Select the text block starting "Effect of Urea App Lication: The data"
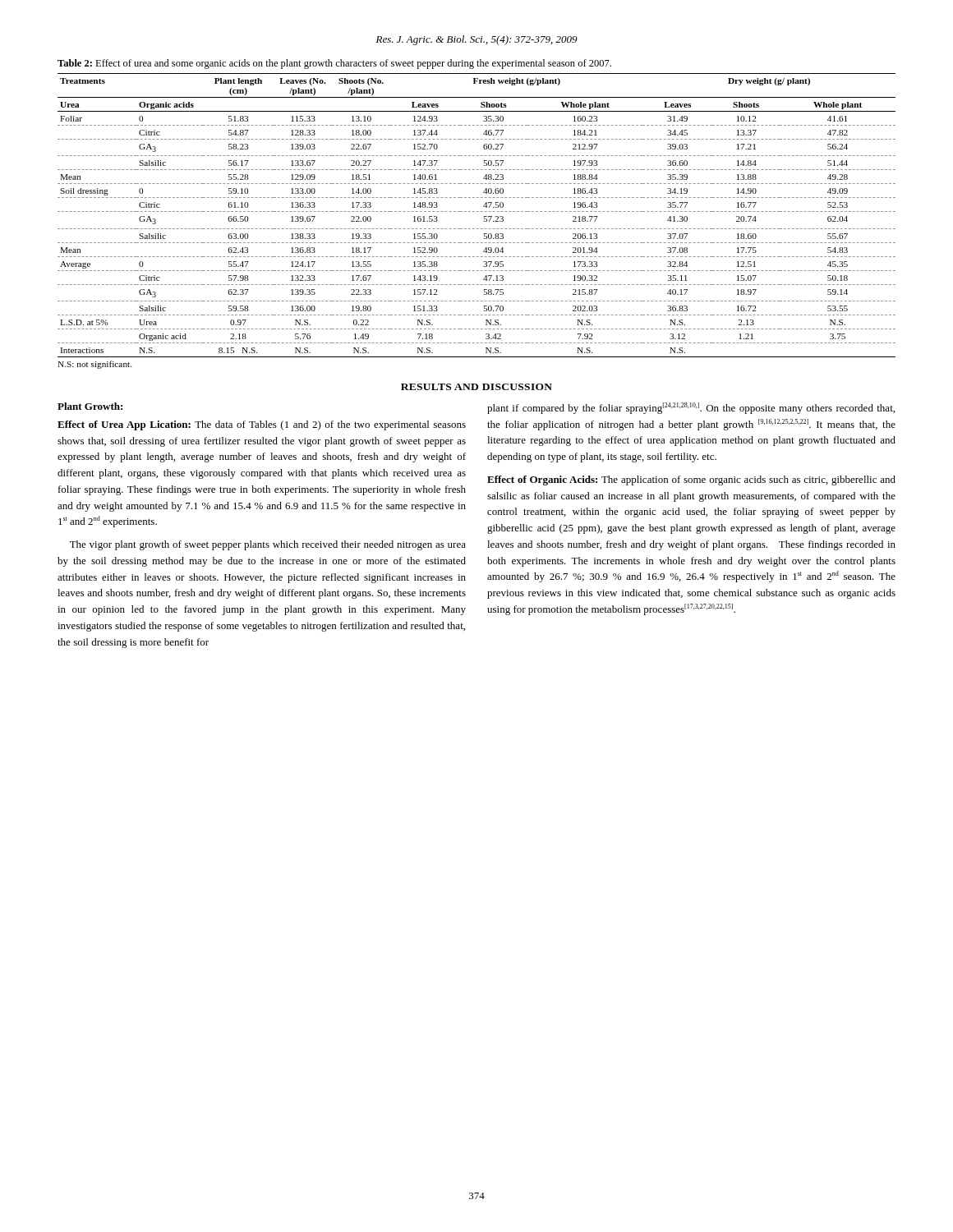 [262, 473]
